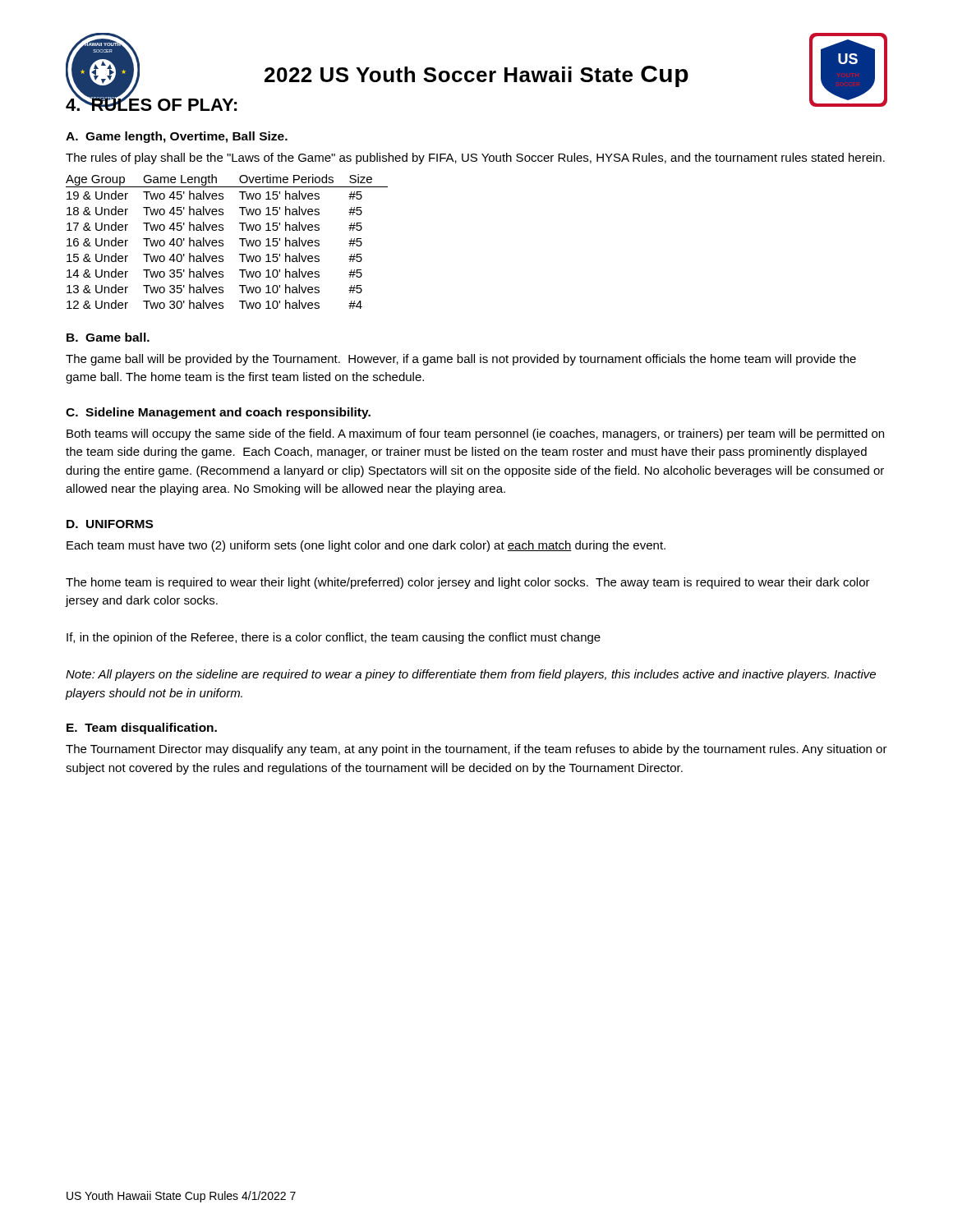Point to the region starting "The rules of play shall be"

click(476, 157)
